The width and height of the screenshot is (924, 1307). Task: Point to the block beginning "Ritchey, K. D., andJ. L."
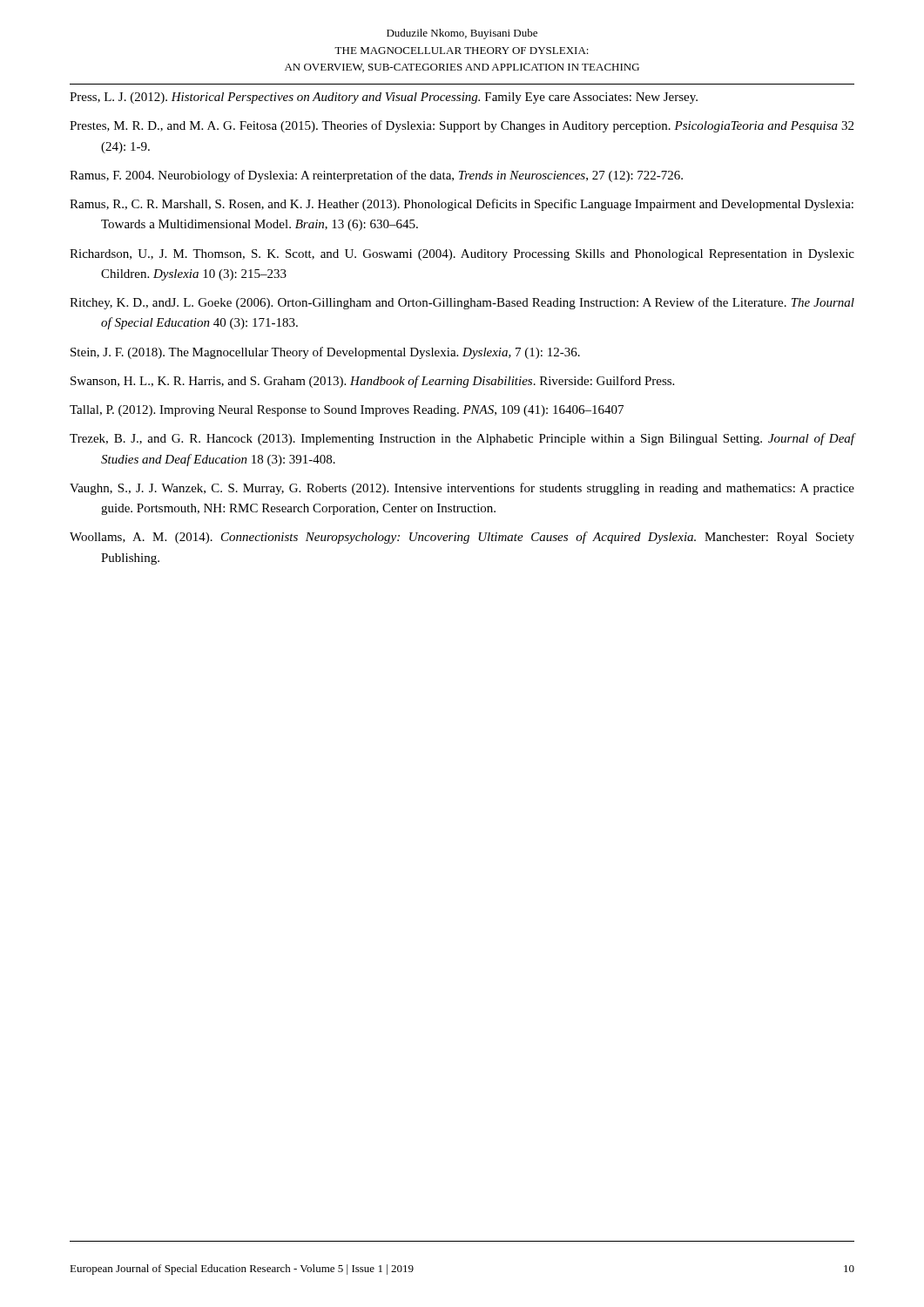pos(462,313)
